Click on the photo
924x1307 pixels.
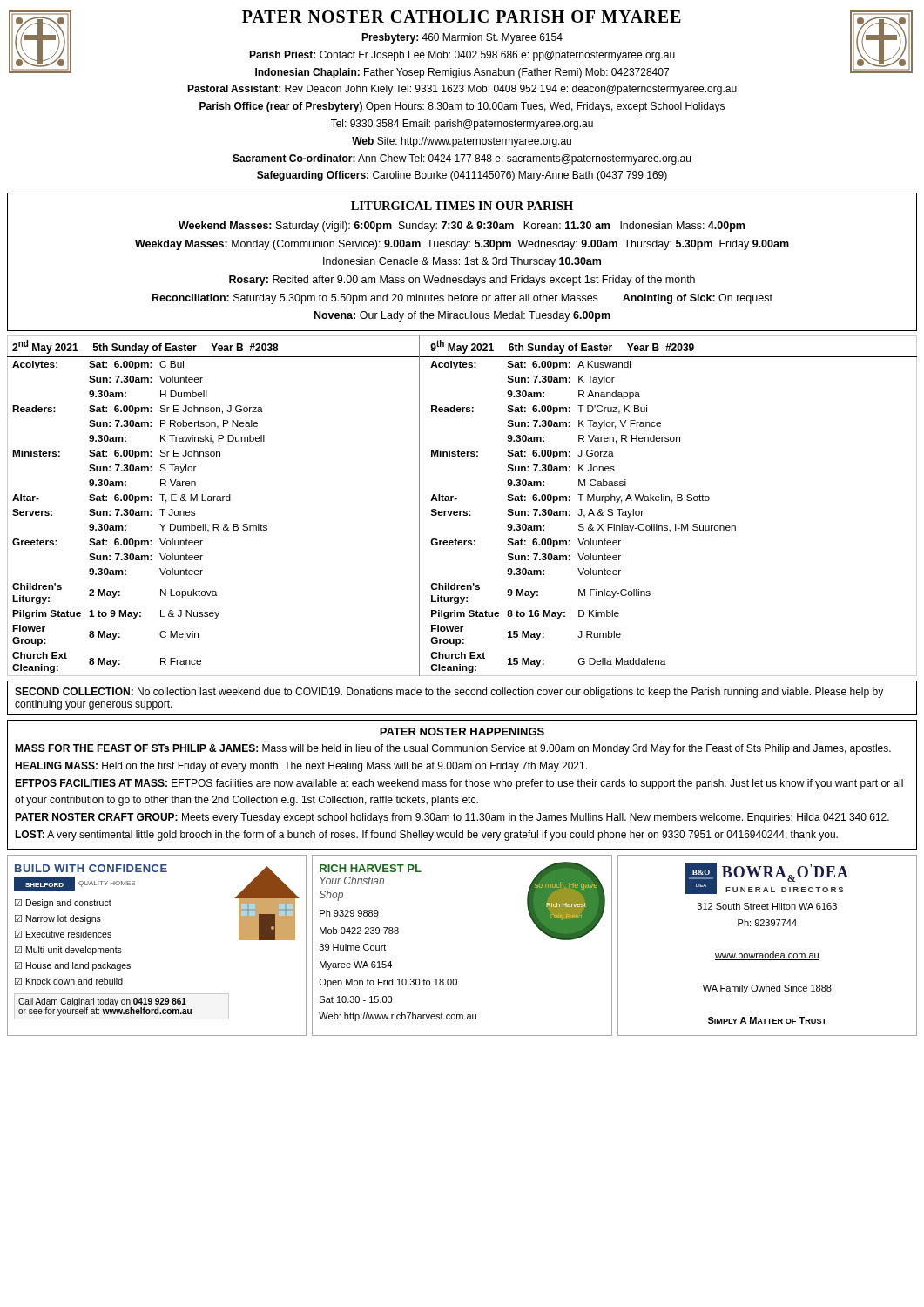tap(462, 945)
